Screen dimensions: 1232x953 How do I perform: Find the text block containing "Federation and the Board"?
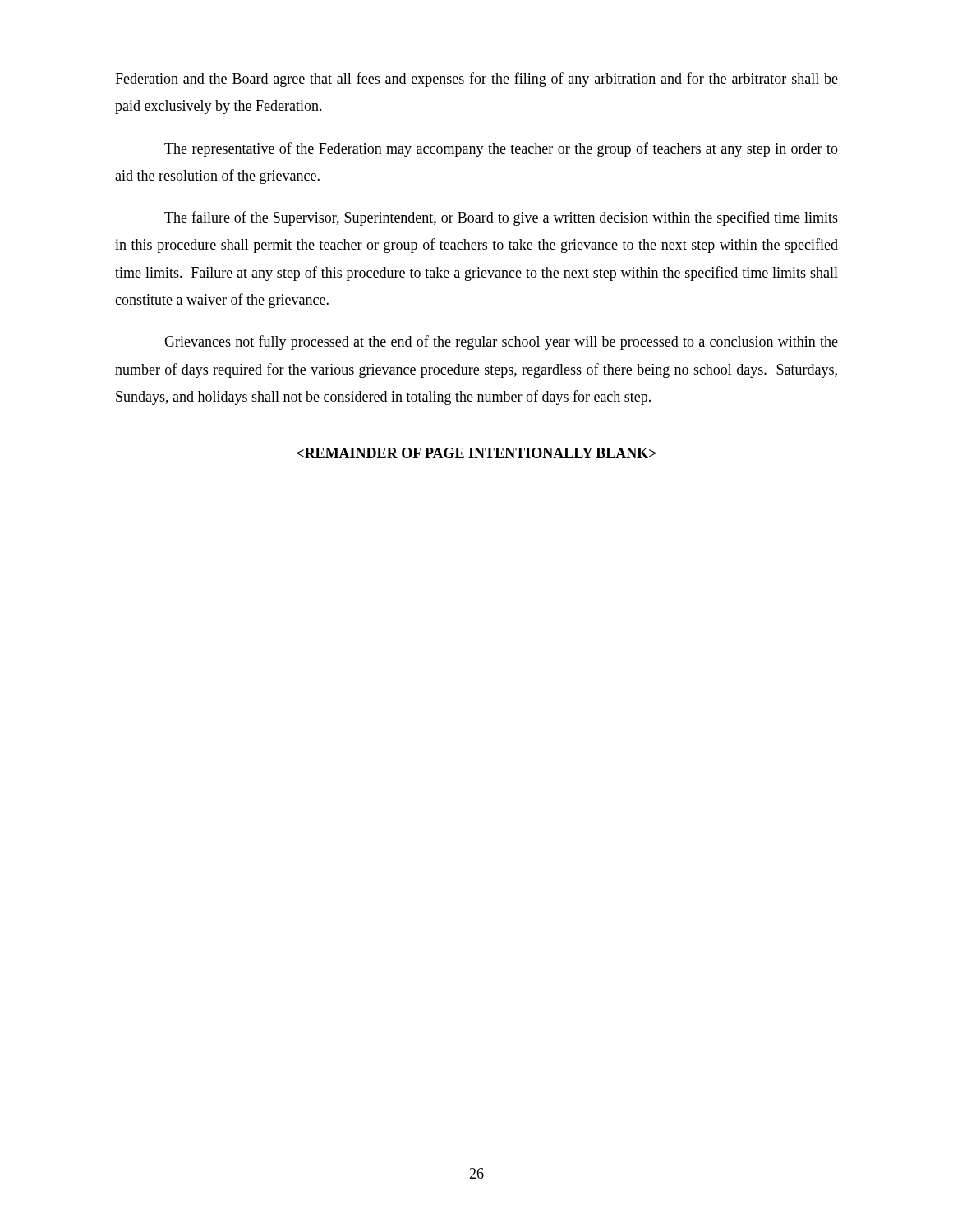476,93
